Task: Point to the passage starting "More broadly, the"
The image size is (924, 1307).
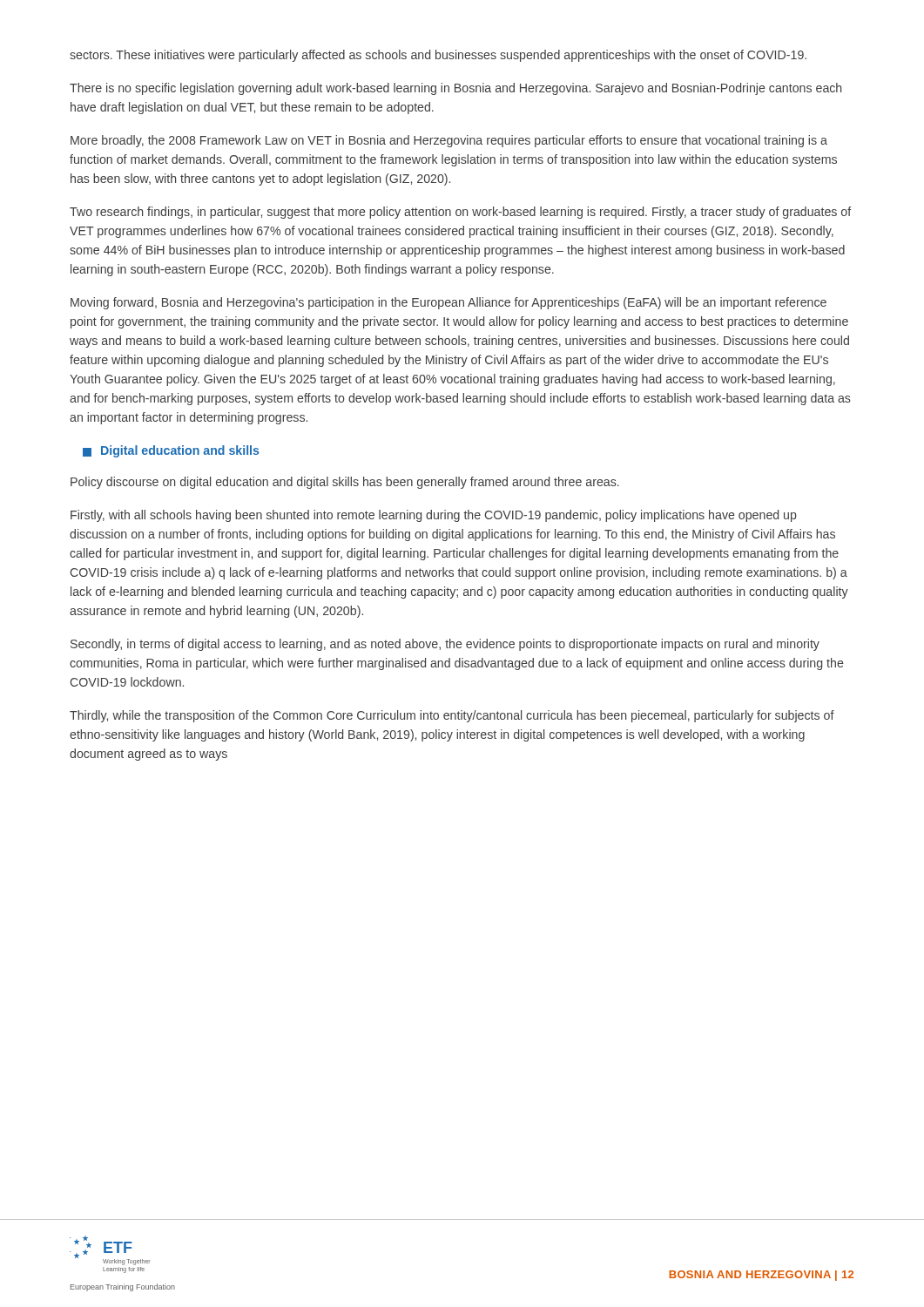Action: (x=462, y=159)
